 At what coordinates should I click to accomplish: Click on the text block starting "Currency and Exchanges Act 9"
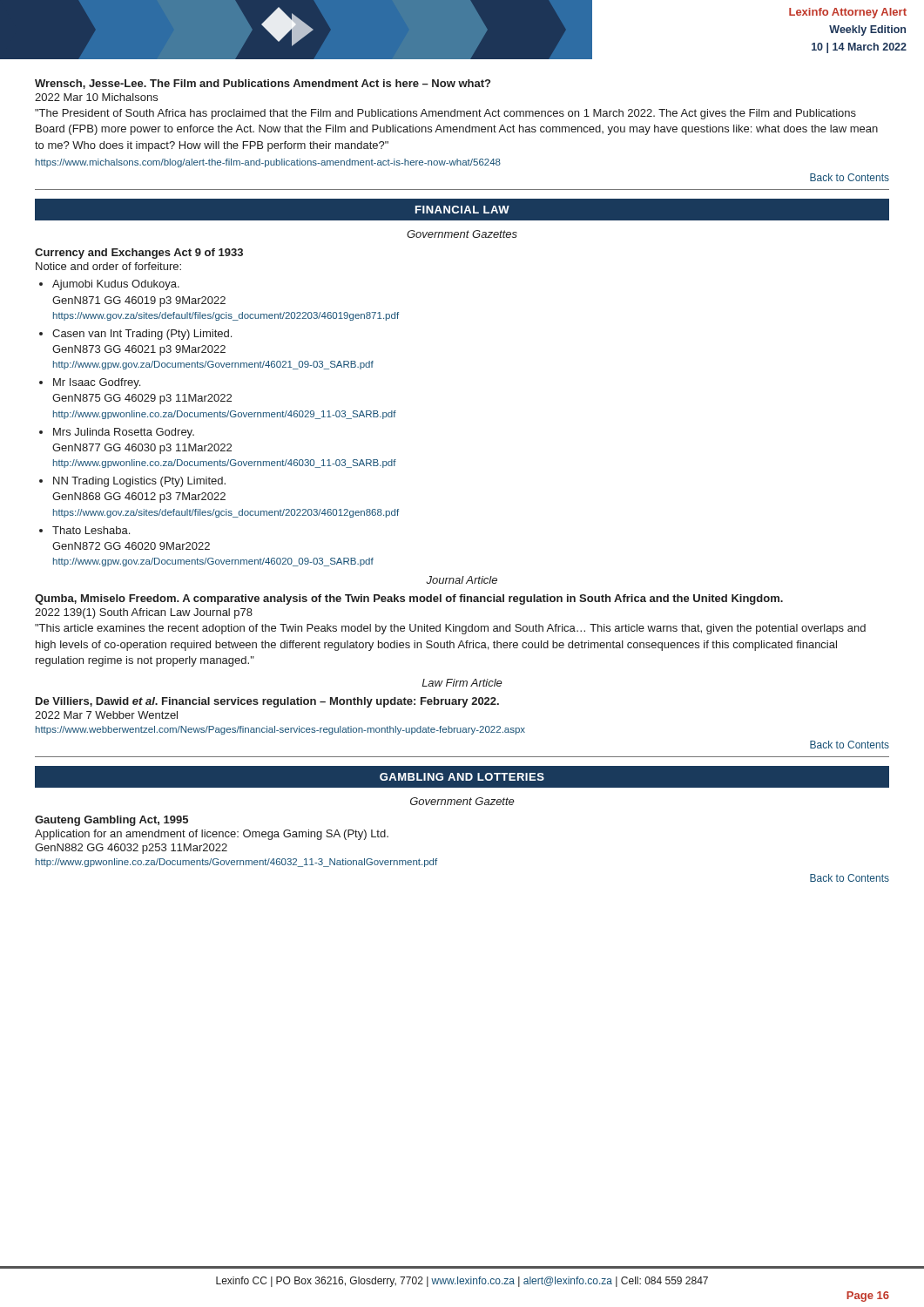pyautogui.click(x=139, y=253)
